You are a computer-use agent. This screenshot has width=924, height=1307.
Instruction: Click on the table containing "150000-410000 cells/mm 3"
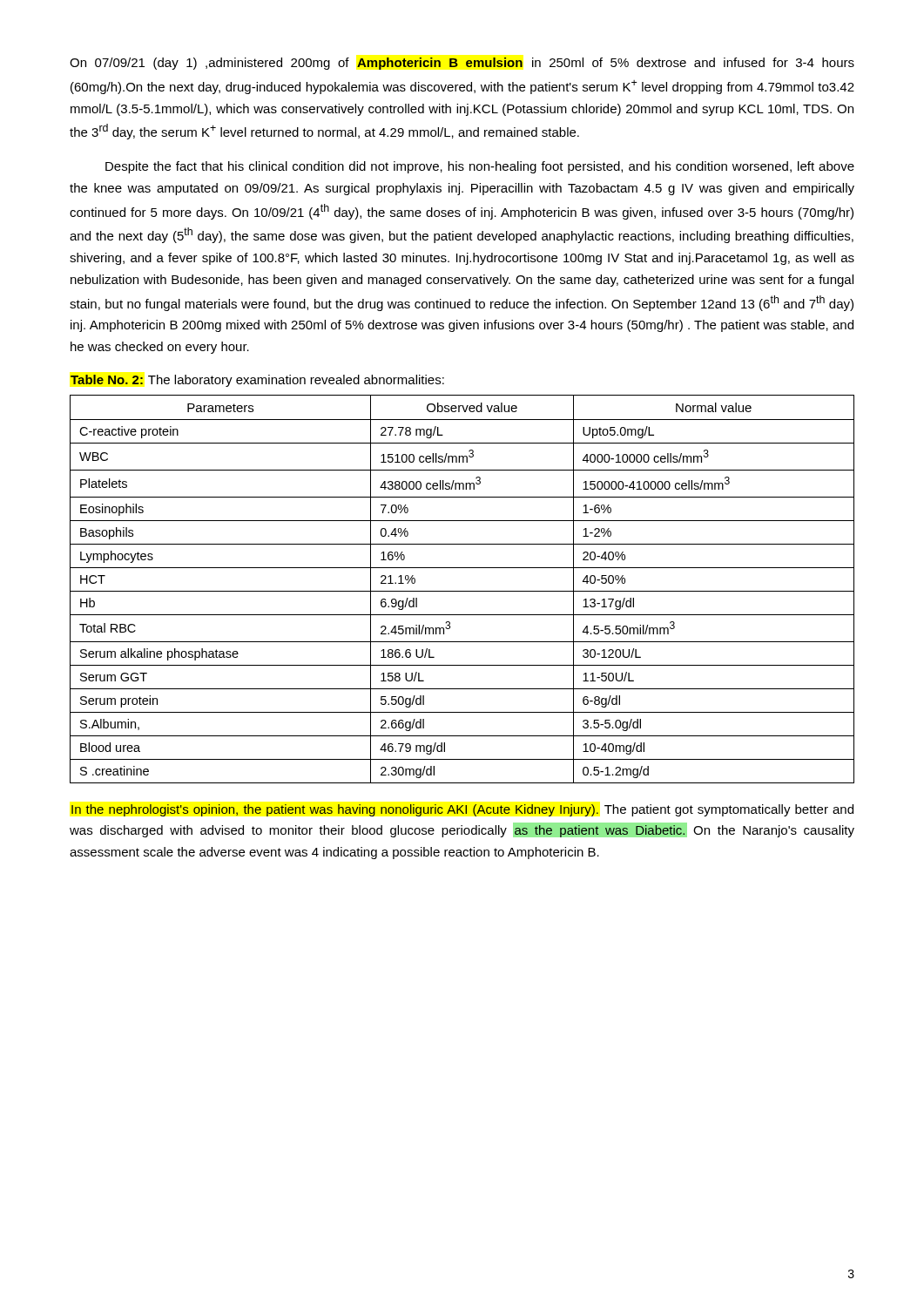click(462, 589)
